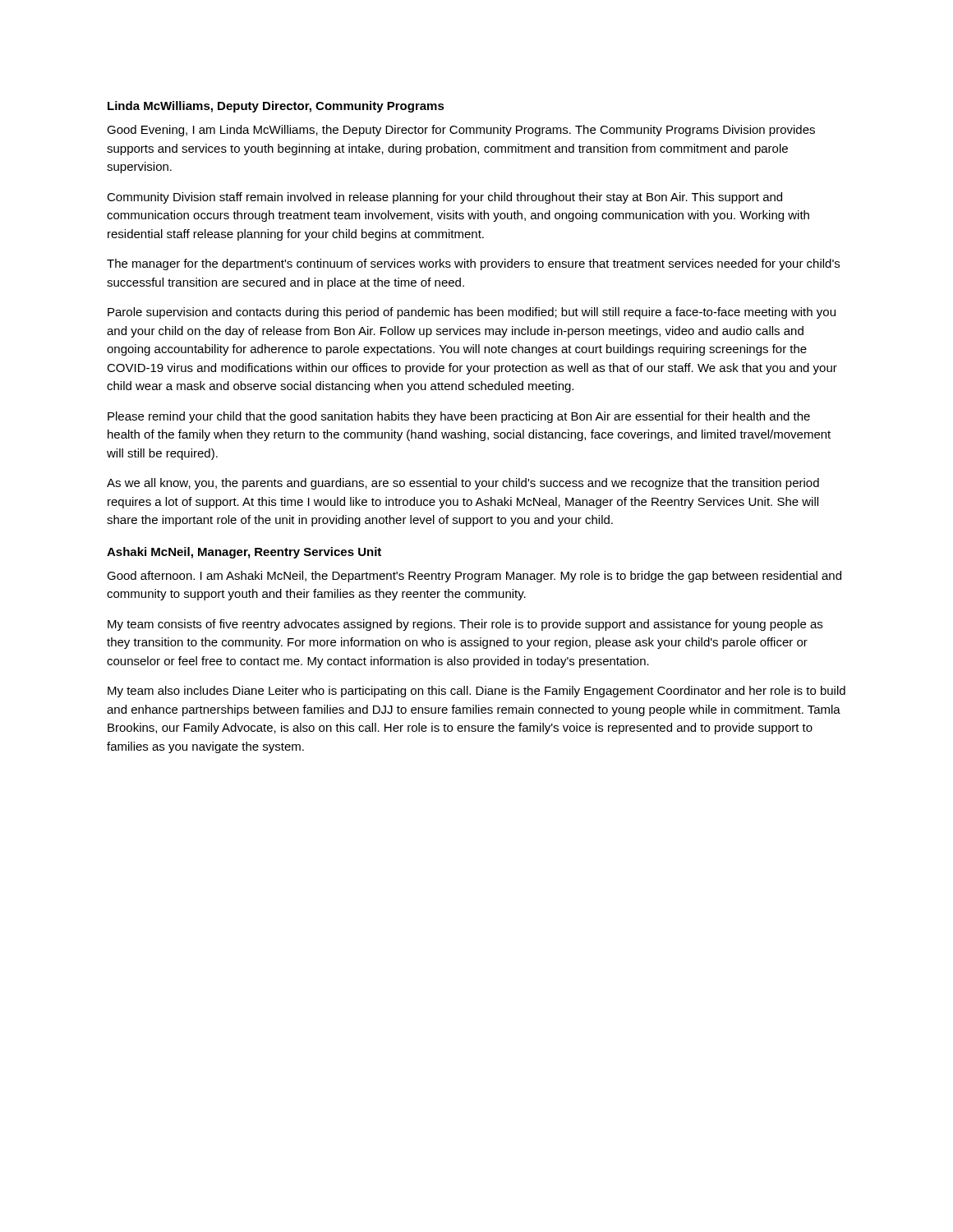Select the block starting "Parole supervision and"
Viewport: 953px width, 1232px height.
coord(472,349)
